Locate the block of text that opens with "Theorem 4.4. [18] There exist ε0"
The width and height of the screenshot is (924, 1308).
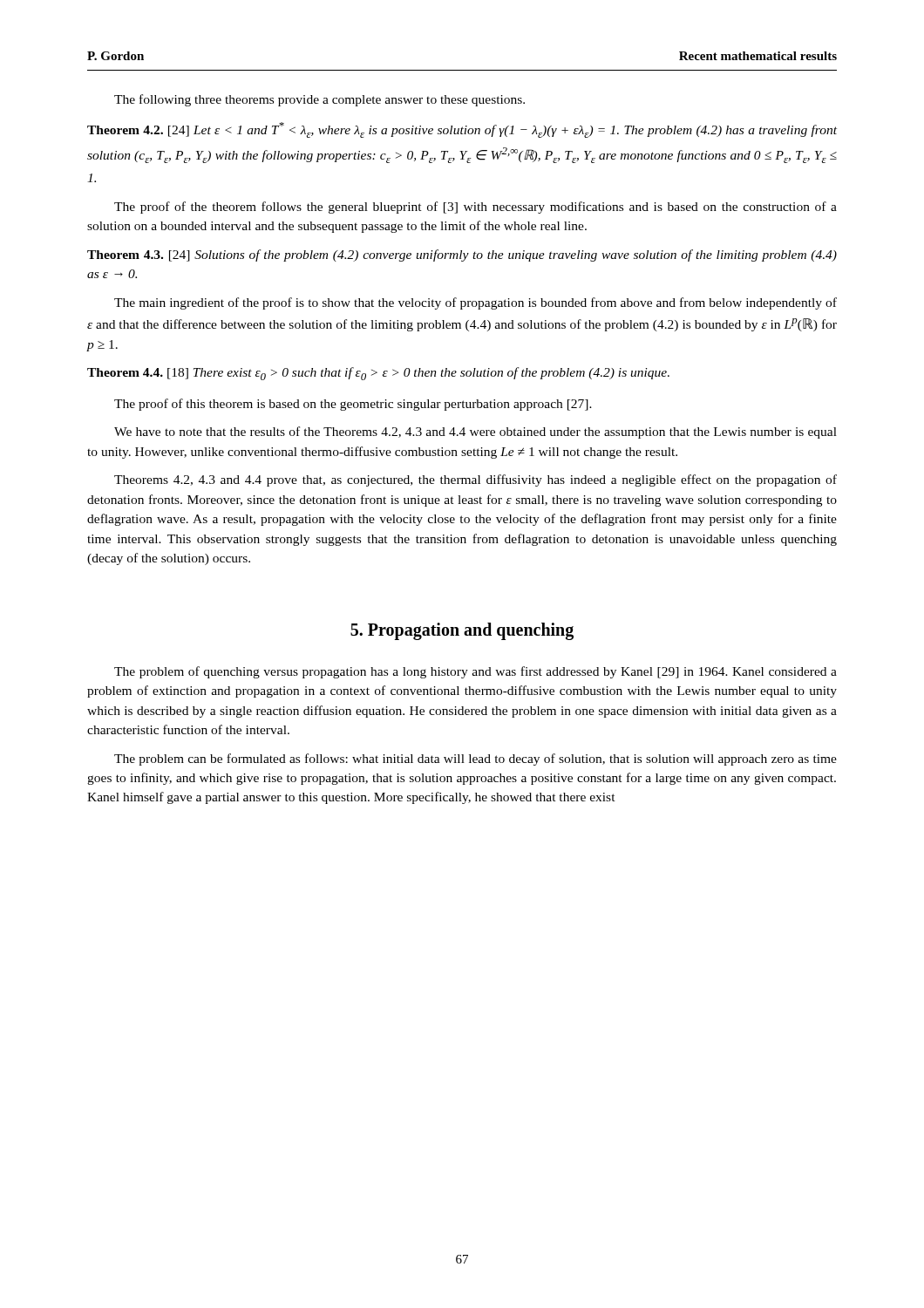tap(462, 374)
